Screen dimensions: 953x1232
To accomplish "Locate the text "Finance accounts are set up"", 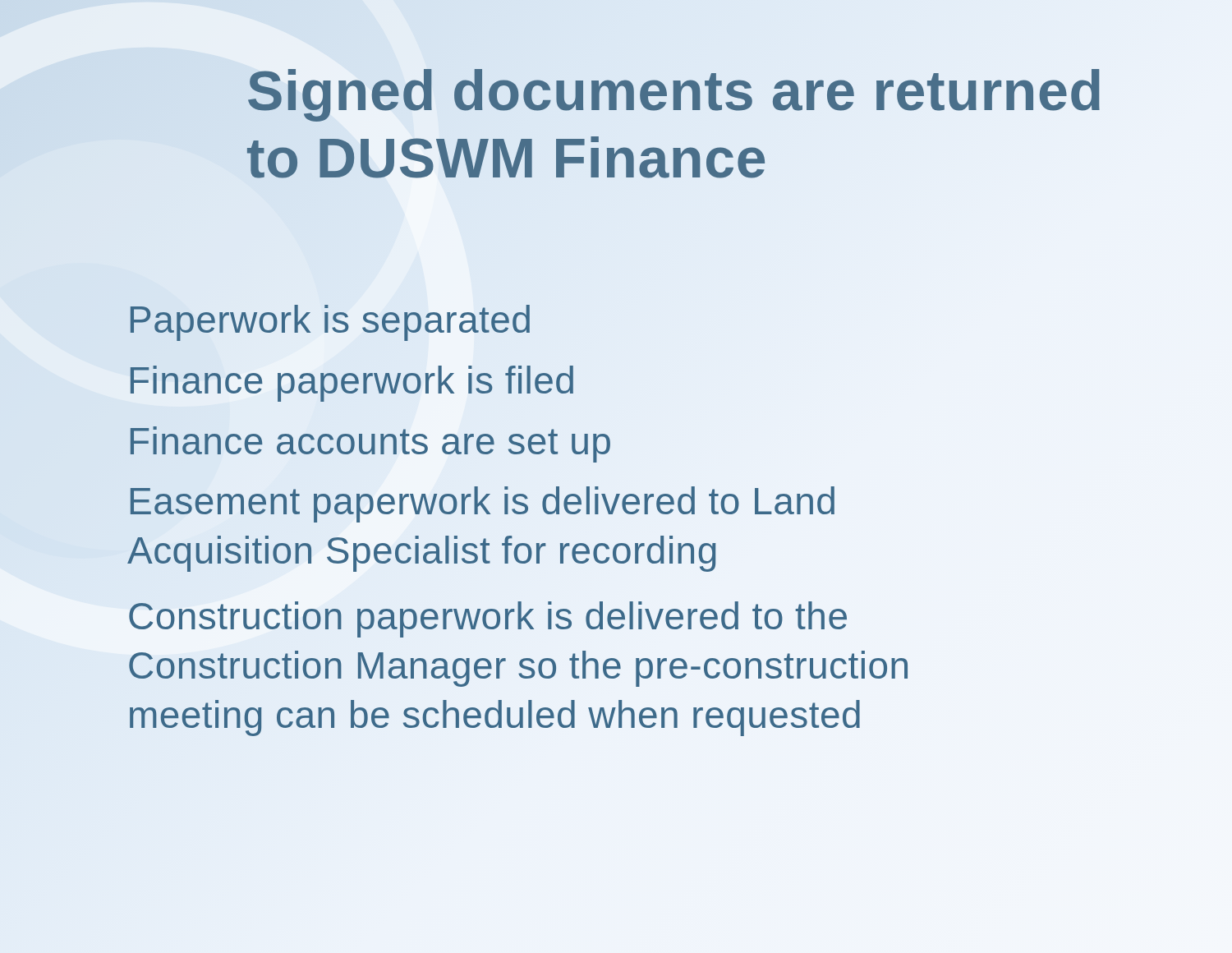I will coord(370,441).
